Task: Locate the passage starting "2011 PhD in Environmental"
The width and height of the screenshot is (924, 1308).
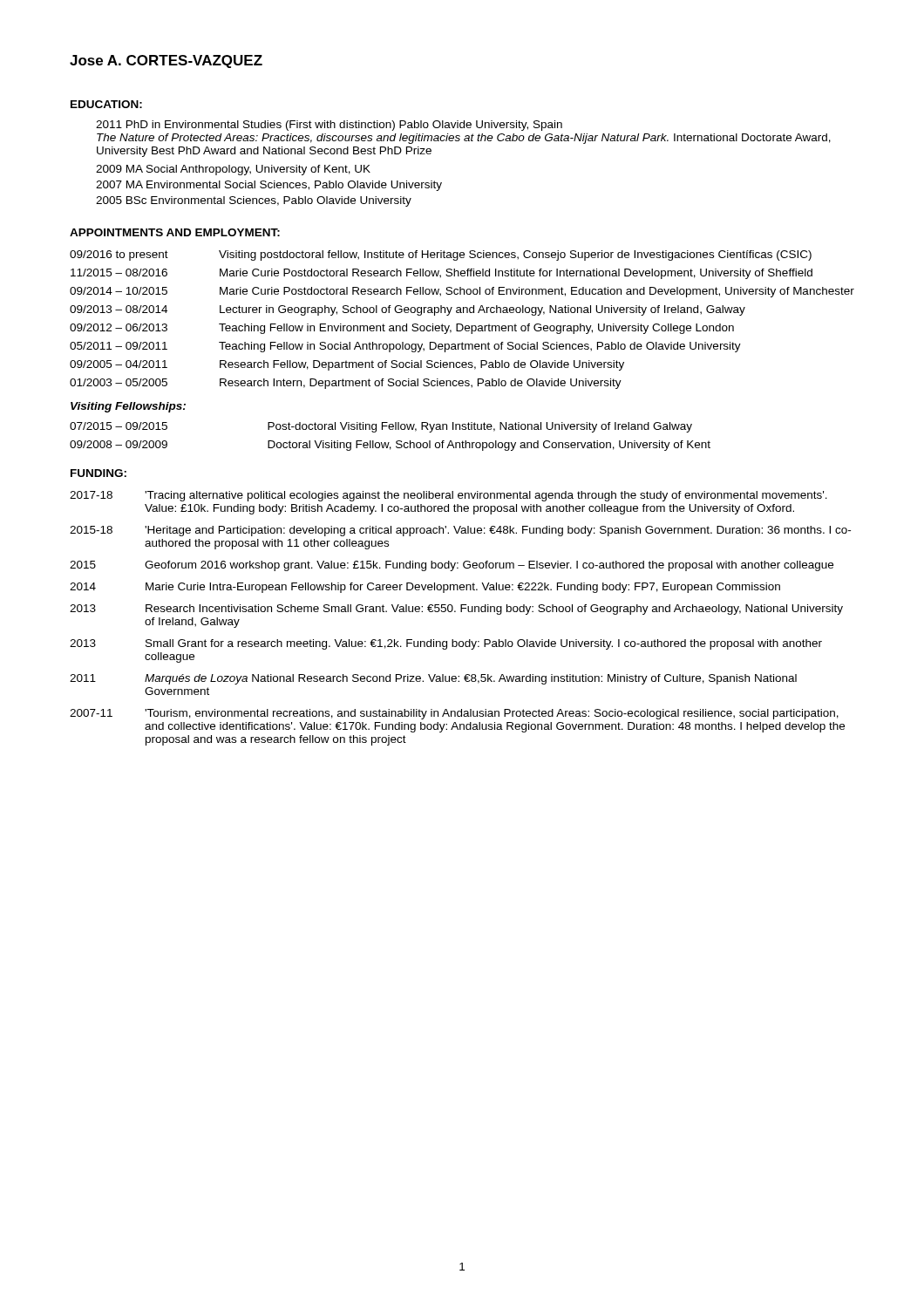Action: pos(464,137)
